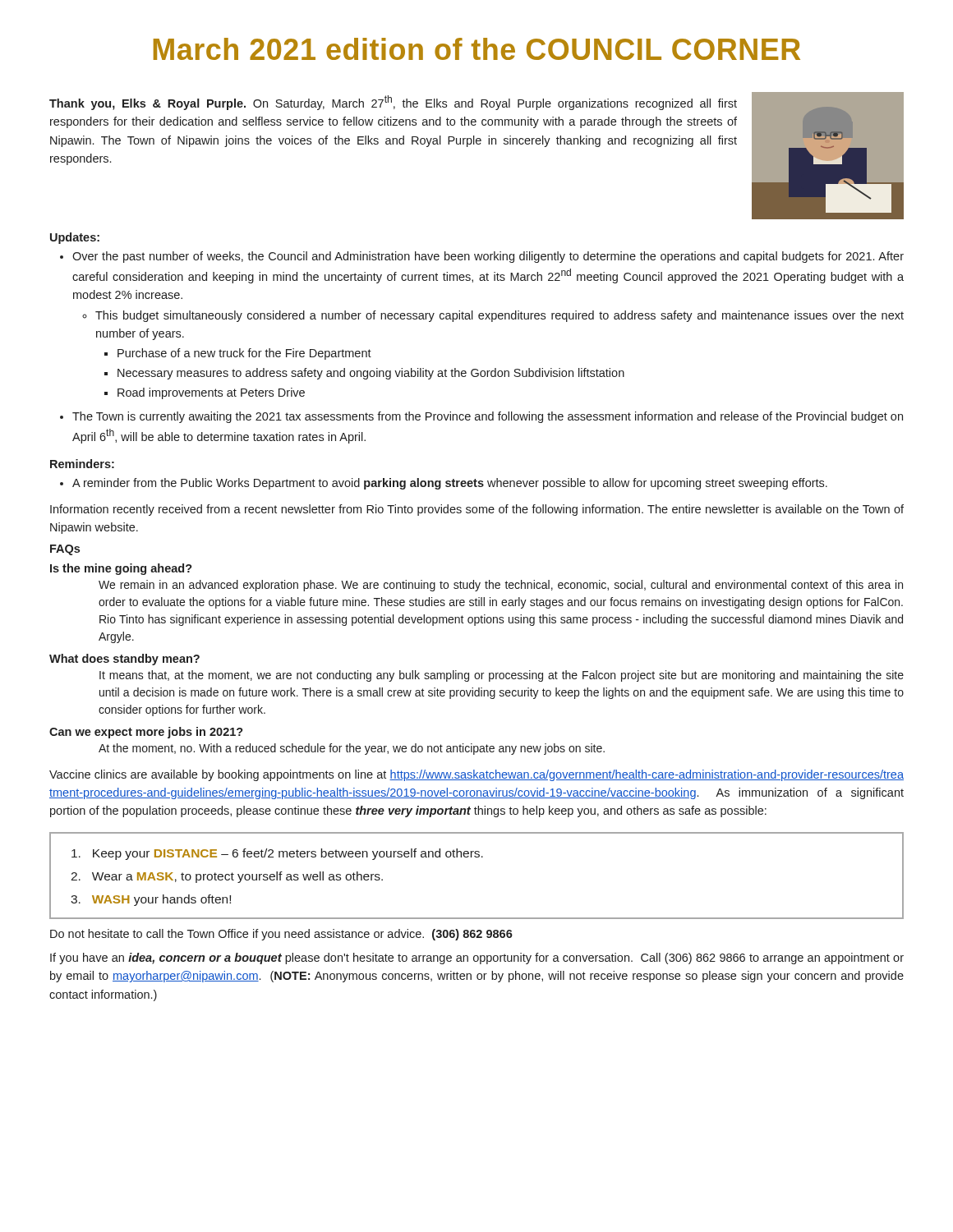The height and width of the screenshot is (1232, 953).
Task: Point to the block beginning "Necessary measures to"
Action: [371, 373]
